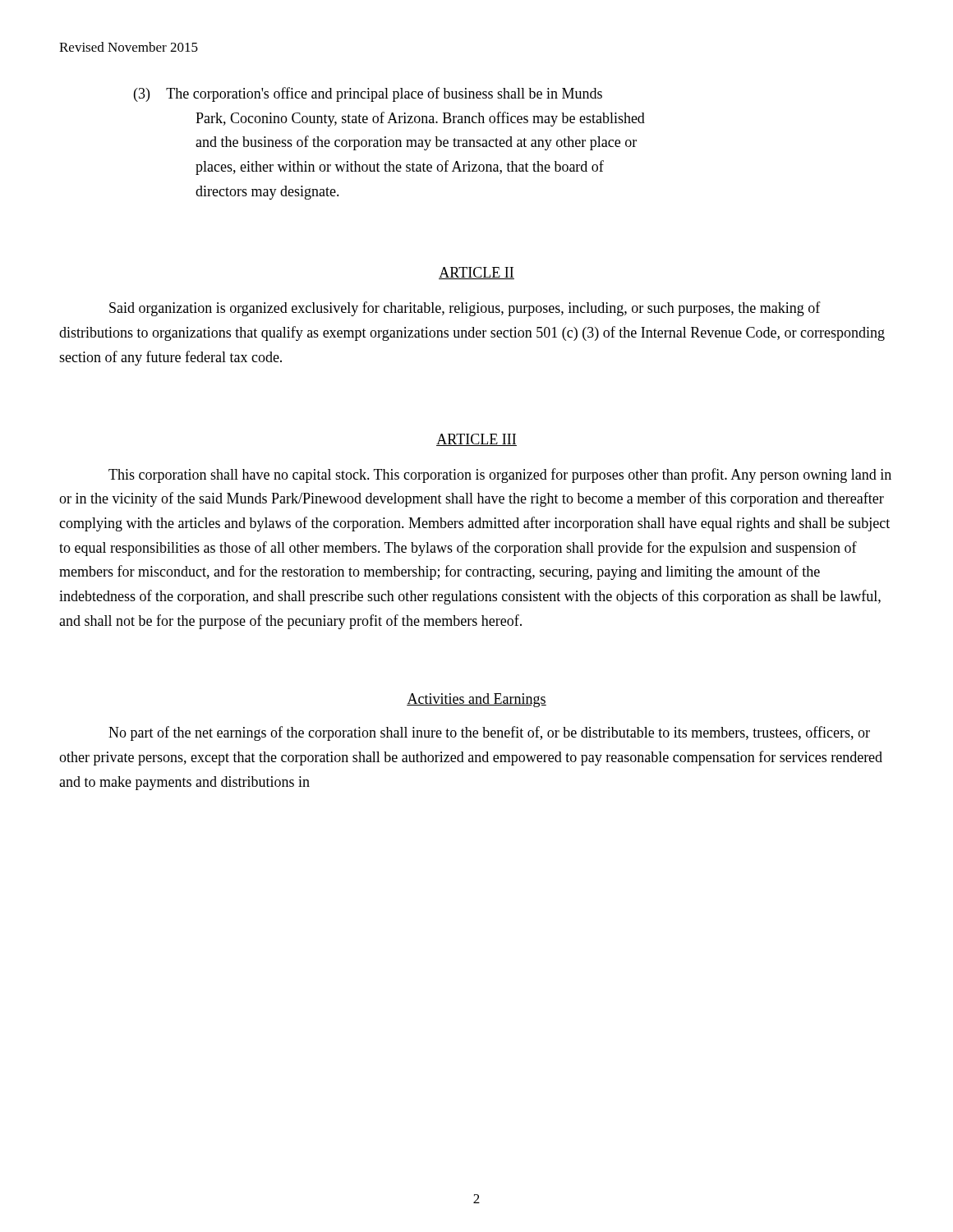953x1232 pixels.
Task: Point to the block beginning "(3) The corporation's office and principal place"
Action: click(513, 143)
